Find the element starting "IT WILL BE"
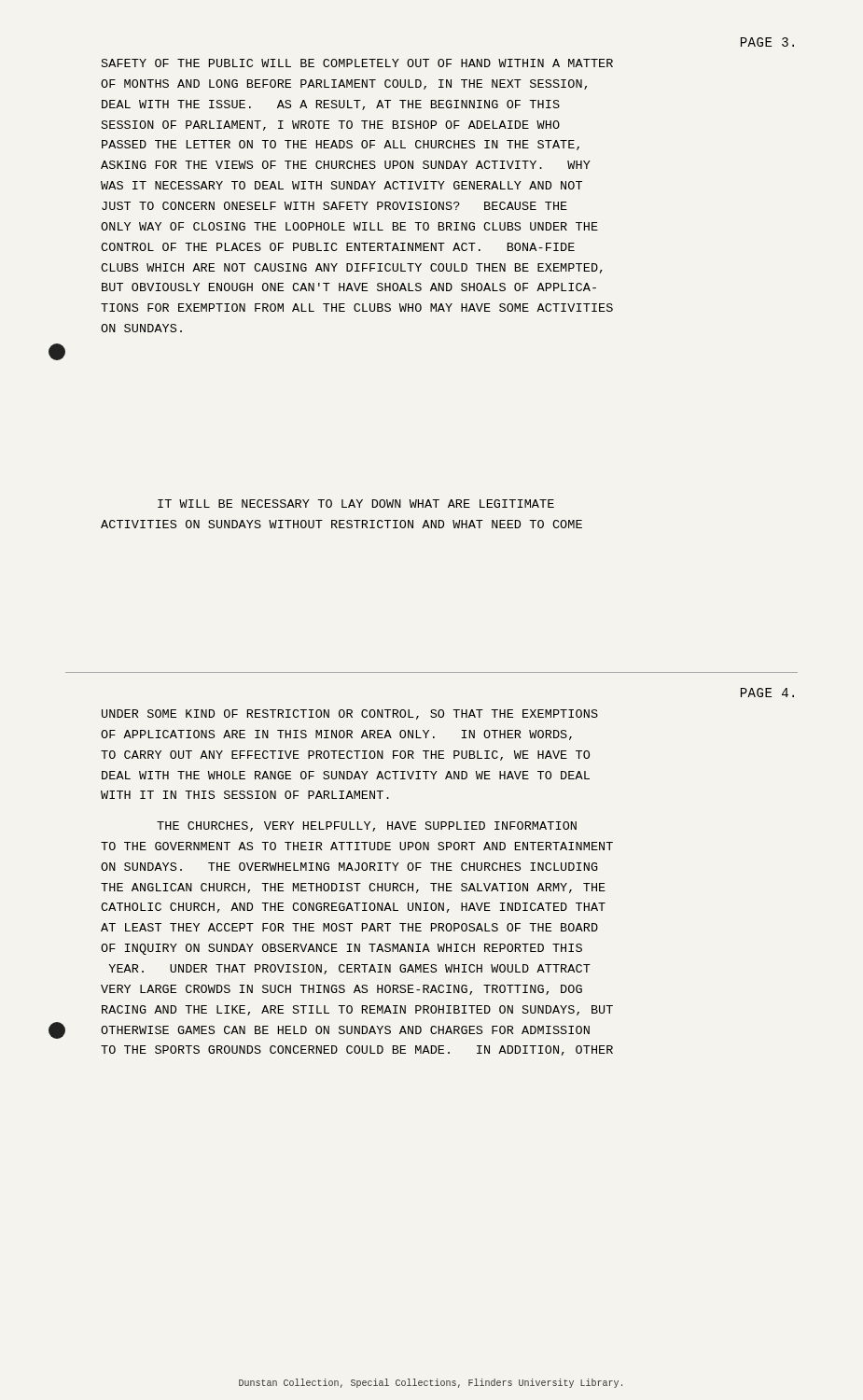Image resolution: width=863 pixels, height=1400 pixels. click(x=342, y=515)
